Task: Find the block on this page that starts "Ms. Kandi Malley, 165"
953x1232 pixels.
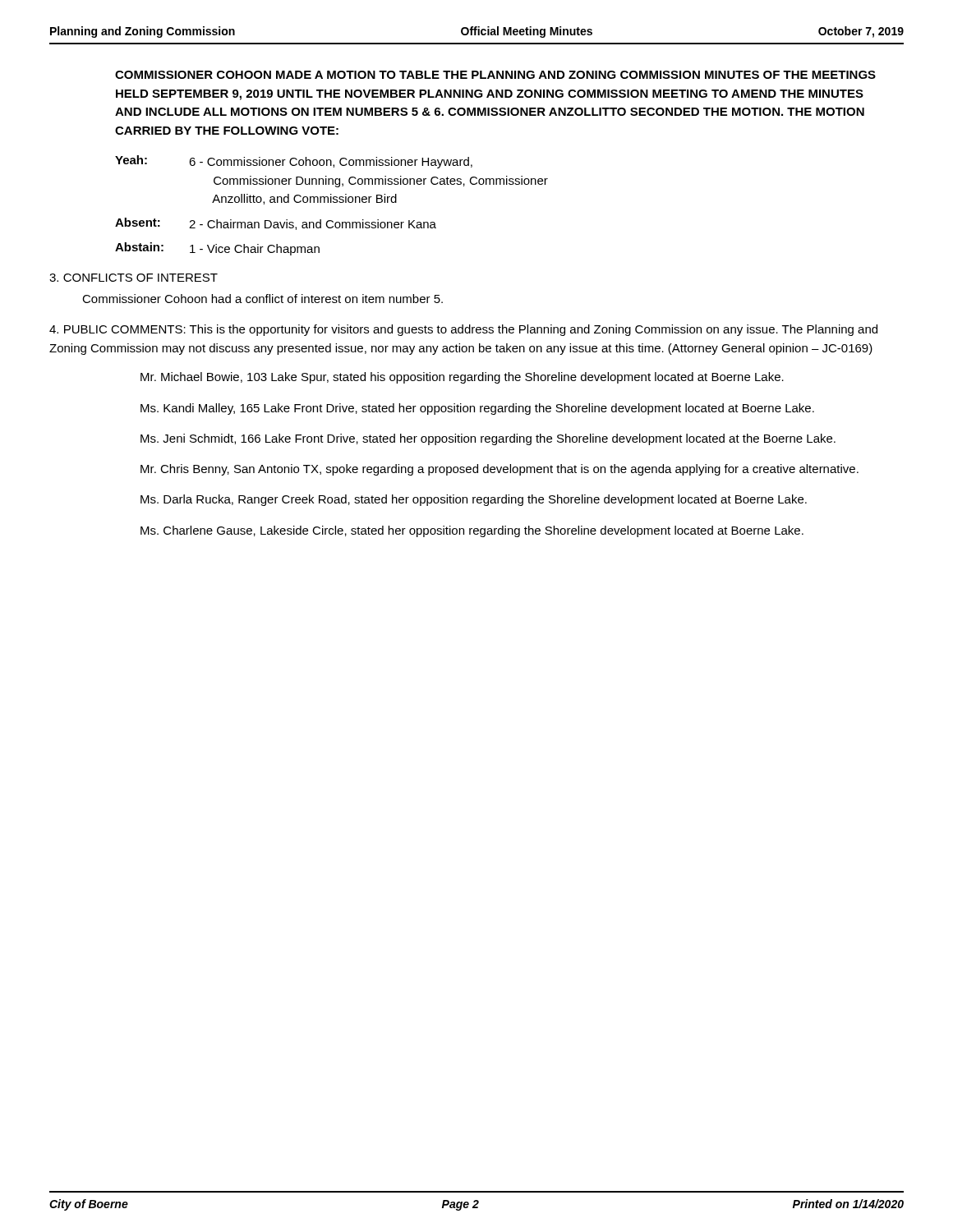Action: coord(477,407)
